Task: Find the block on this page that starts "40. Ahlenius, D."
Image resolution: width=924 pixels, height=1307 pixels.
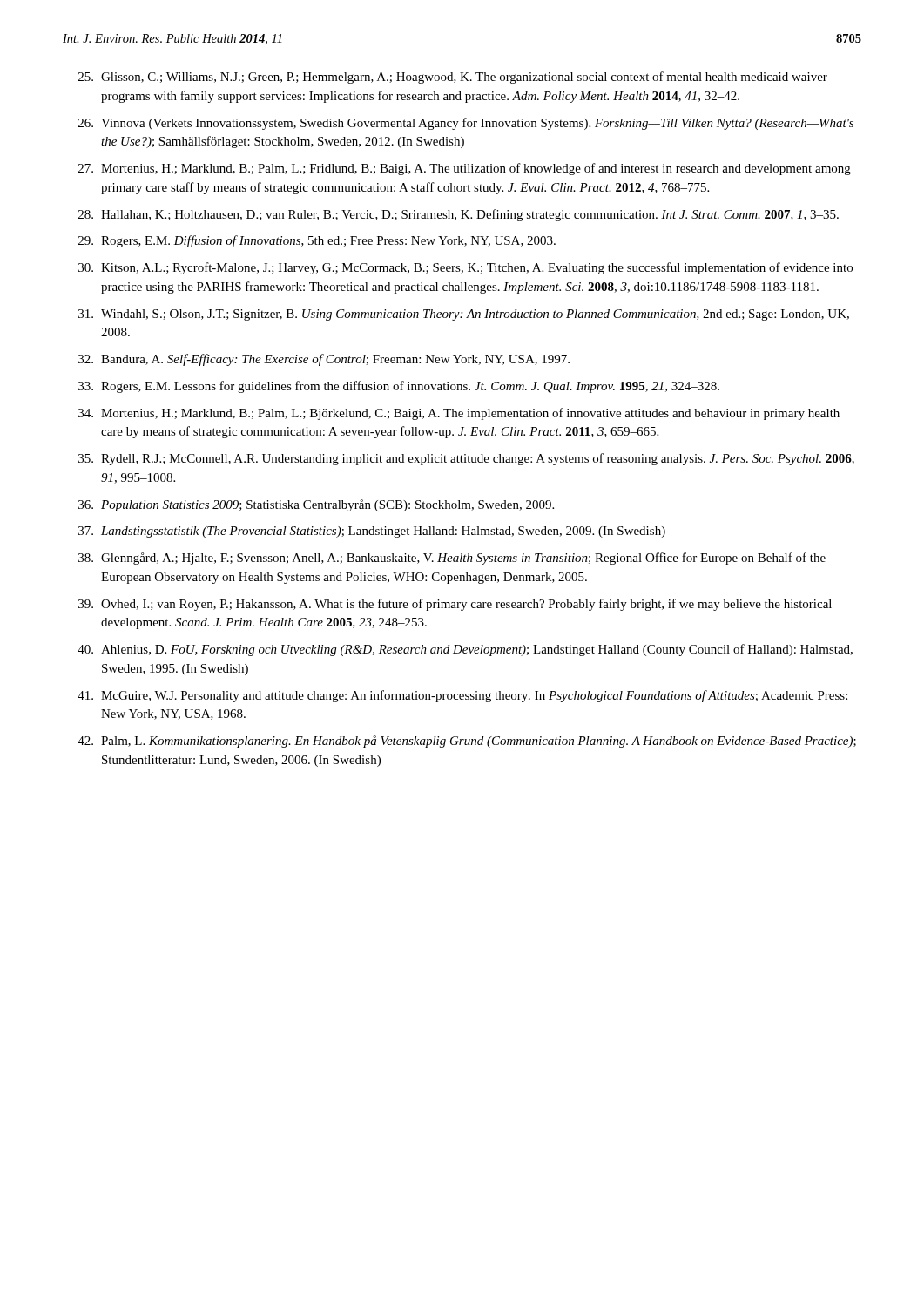Action: (462, 659)
